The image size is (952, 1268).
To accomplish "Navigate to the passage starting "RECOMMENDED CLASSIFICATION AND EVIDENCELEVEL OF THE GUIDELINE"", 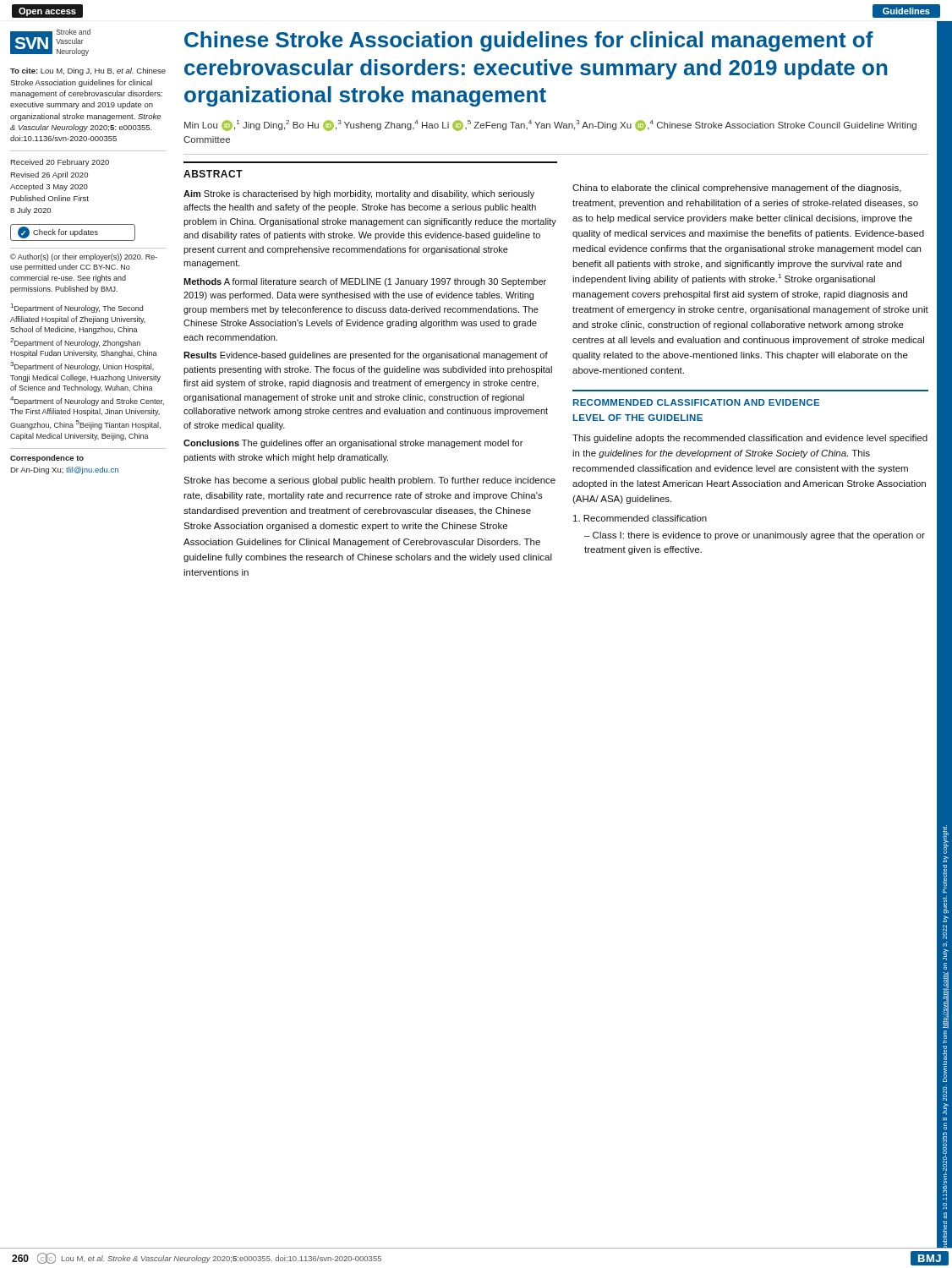I will tap(696, 410).
